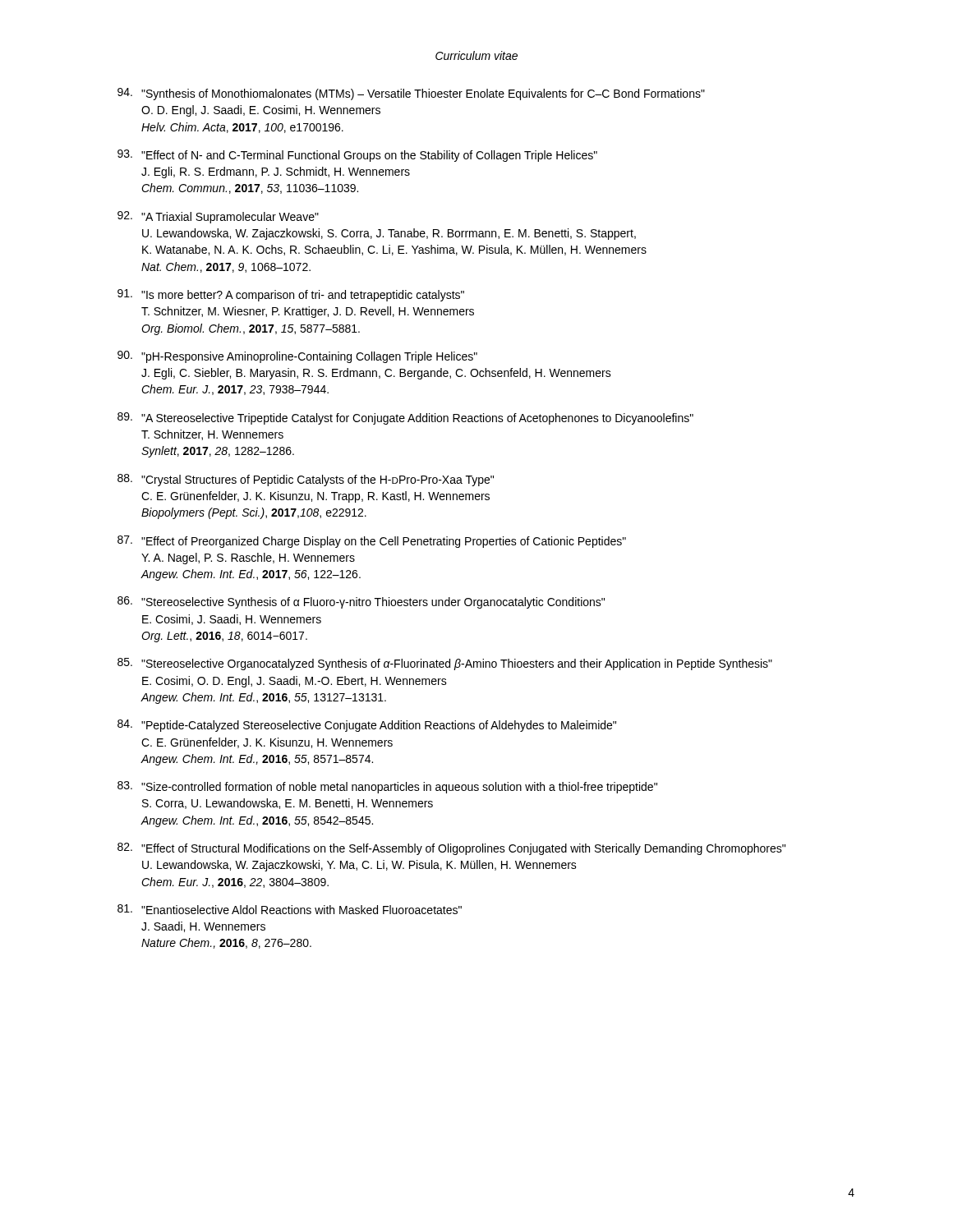Find the list item that says "91. "Is more better? A comparison"
The width and height of the screenshot is (953, 1232).
click(x=476, y=312)
